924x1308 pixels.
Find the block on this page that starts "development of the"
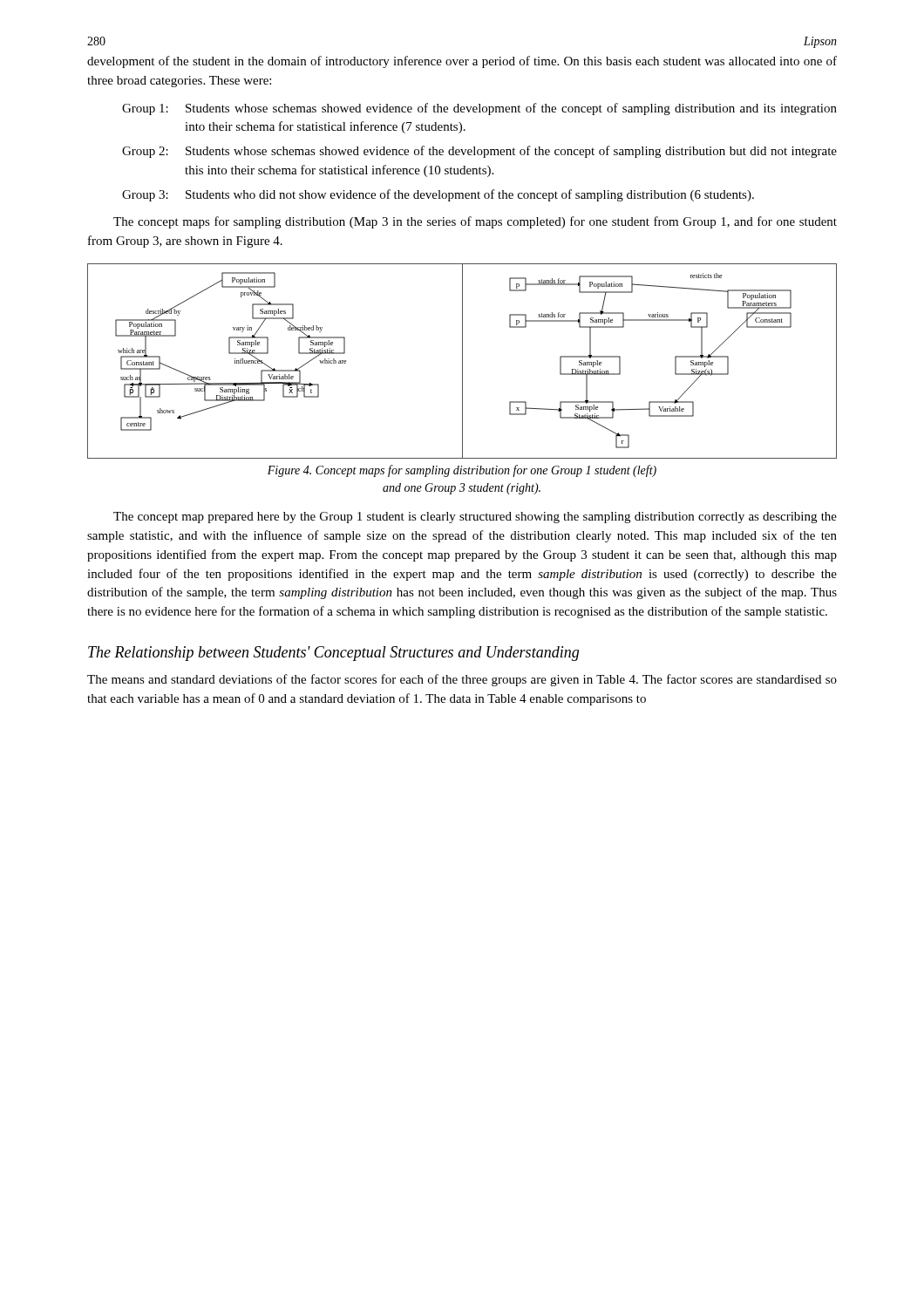[462, 71]
